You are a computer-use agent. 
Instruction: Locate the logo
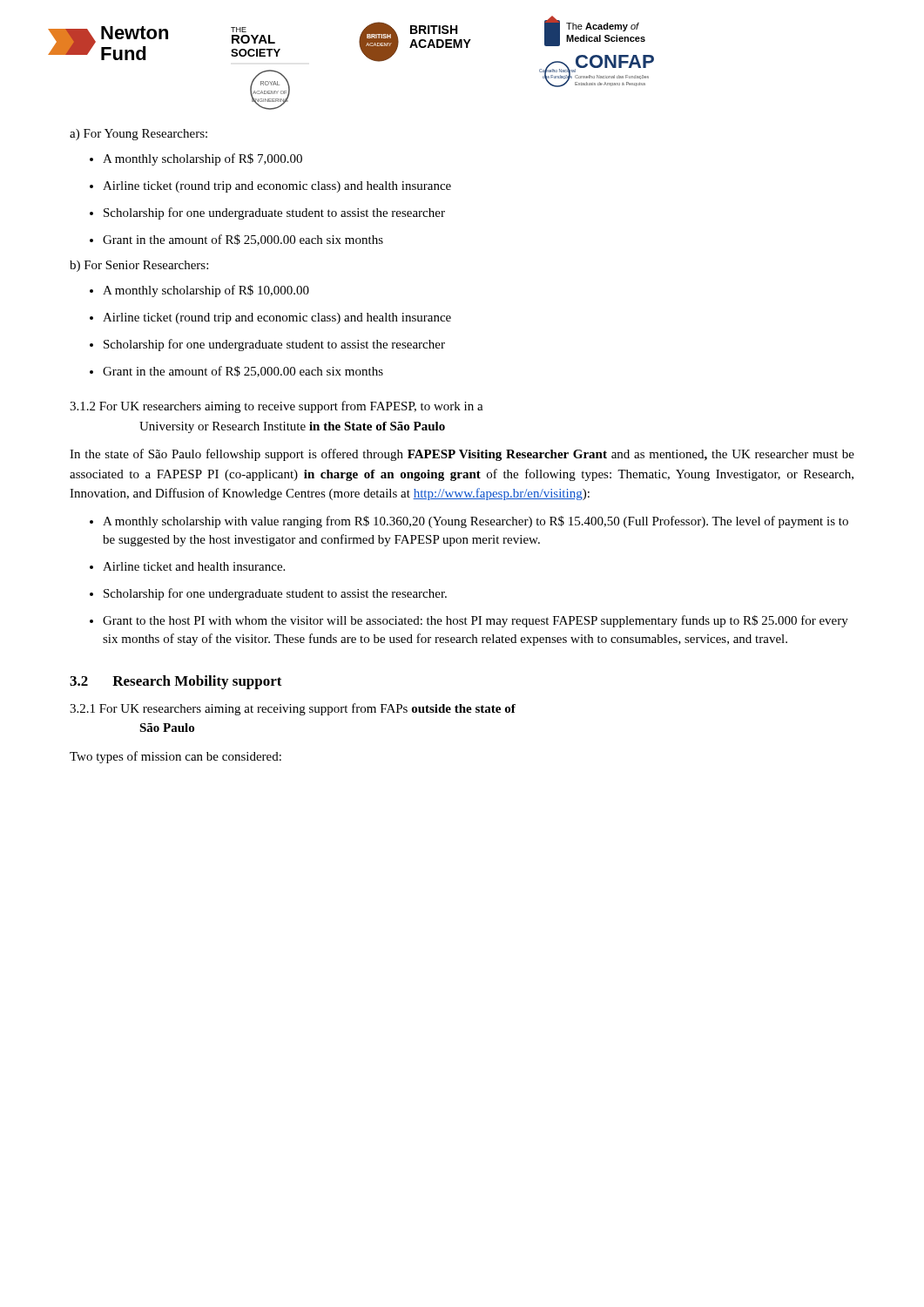tap(462, 68)
